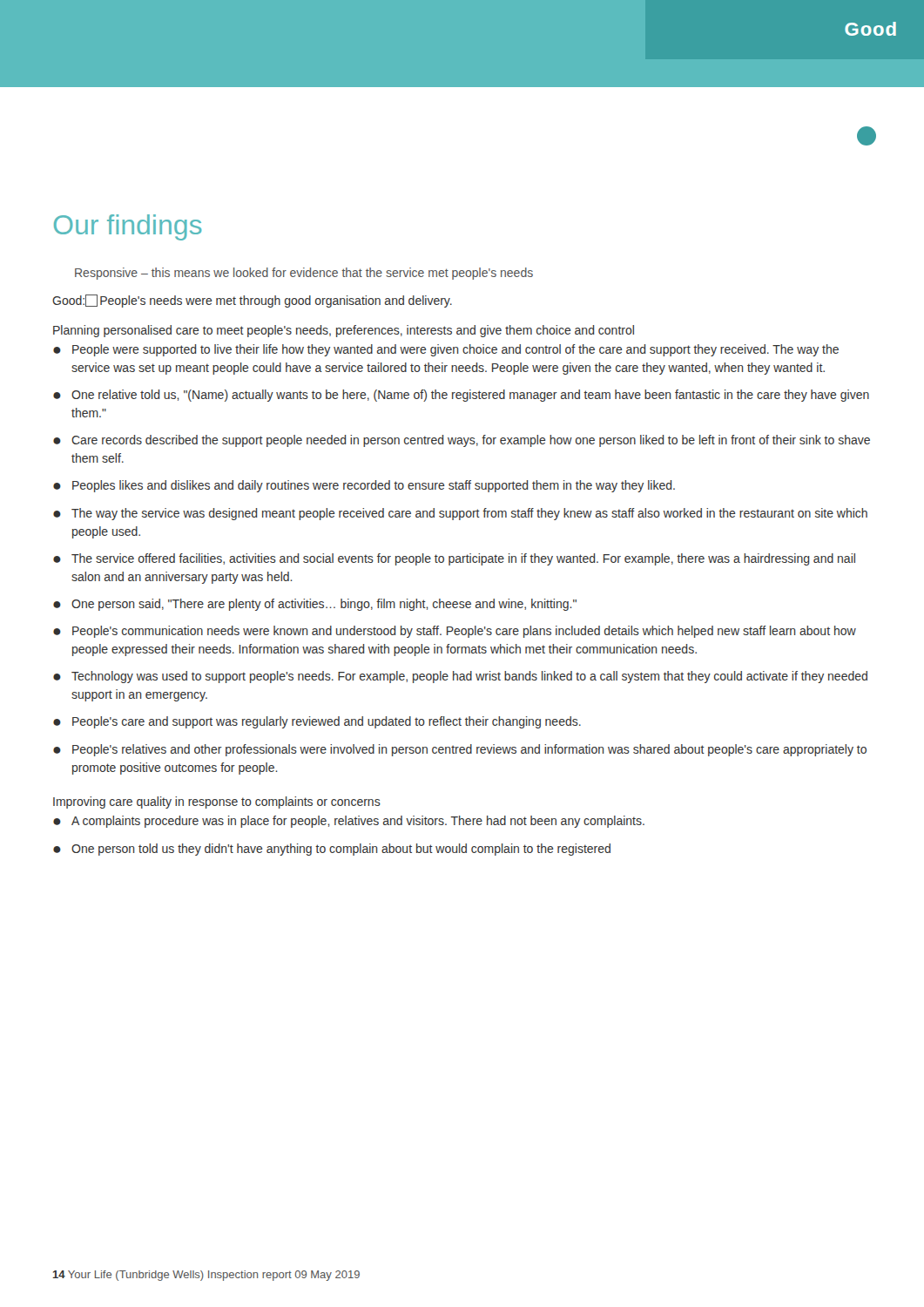Point to the block beginning "● People's relatives and other professionals were involved"

click(x=462, y=759)
